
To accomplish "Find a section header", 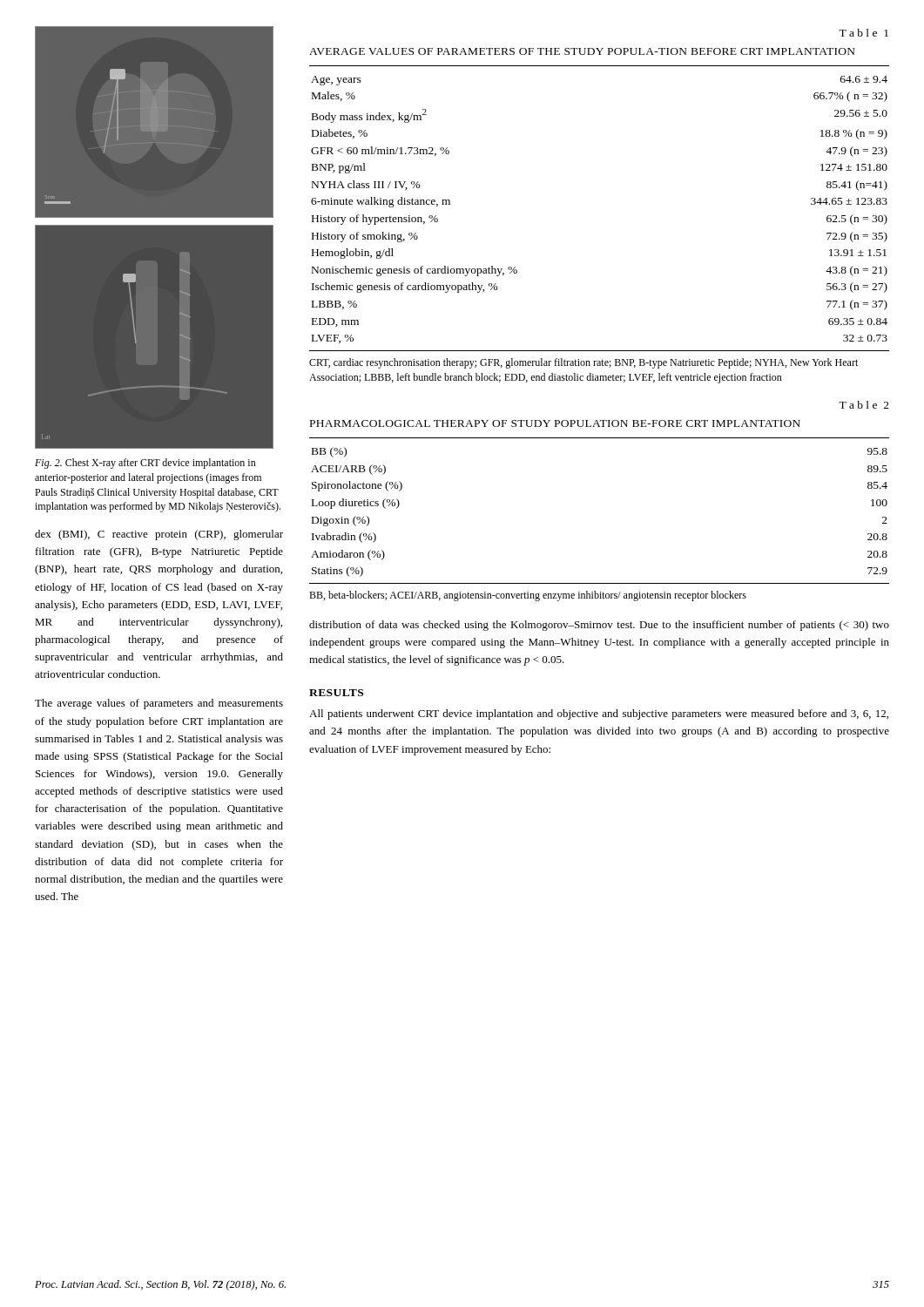I will 337,693.
